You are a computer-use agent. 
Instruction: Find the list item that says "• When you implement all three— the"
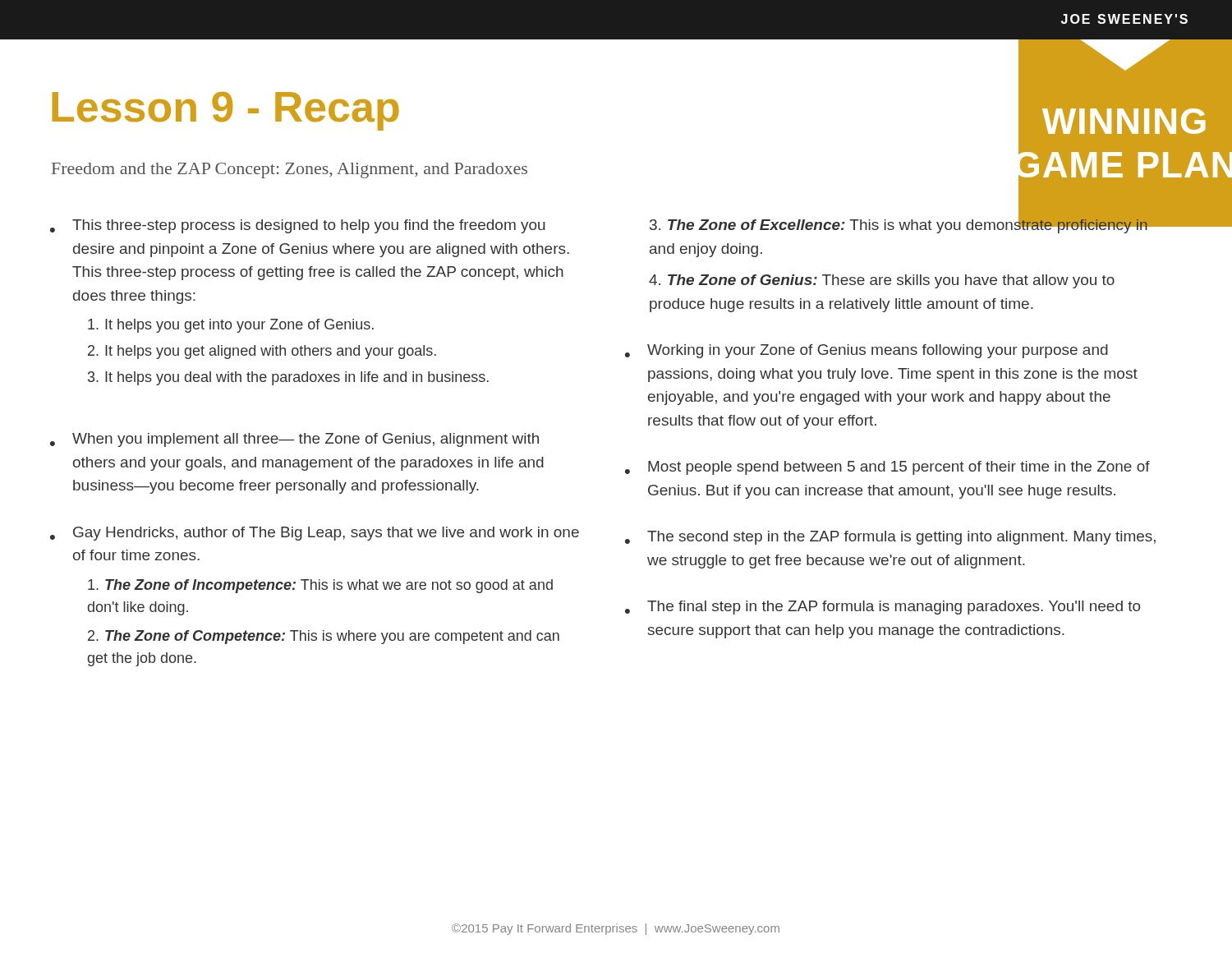(316, 462)
